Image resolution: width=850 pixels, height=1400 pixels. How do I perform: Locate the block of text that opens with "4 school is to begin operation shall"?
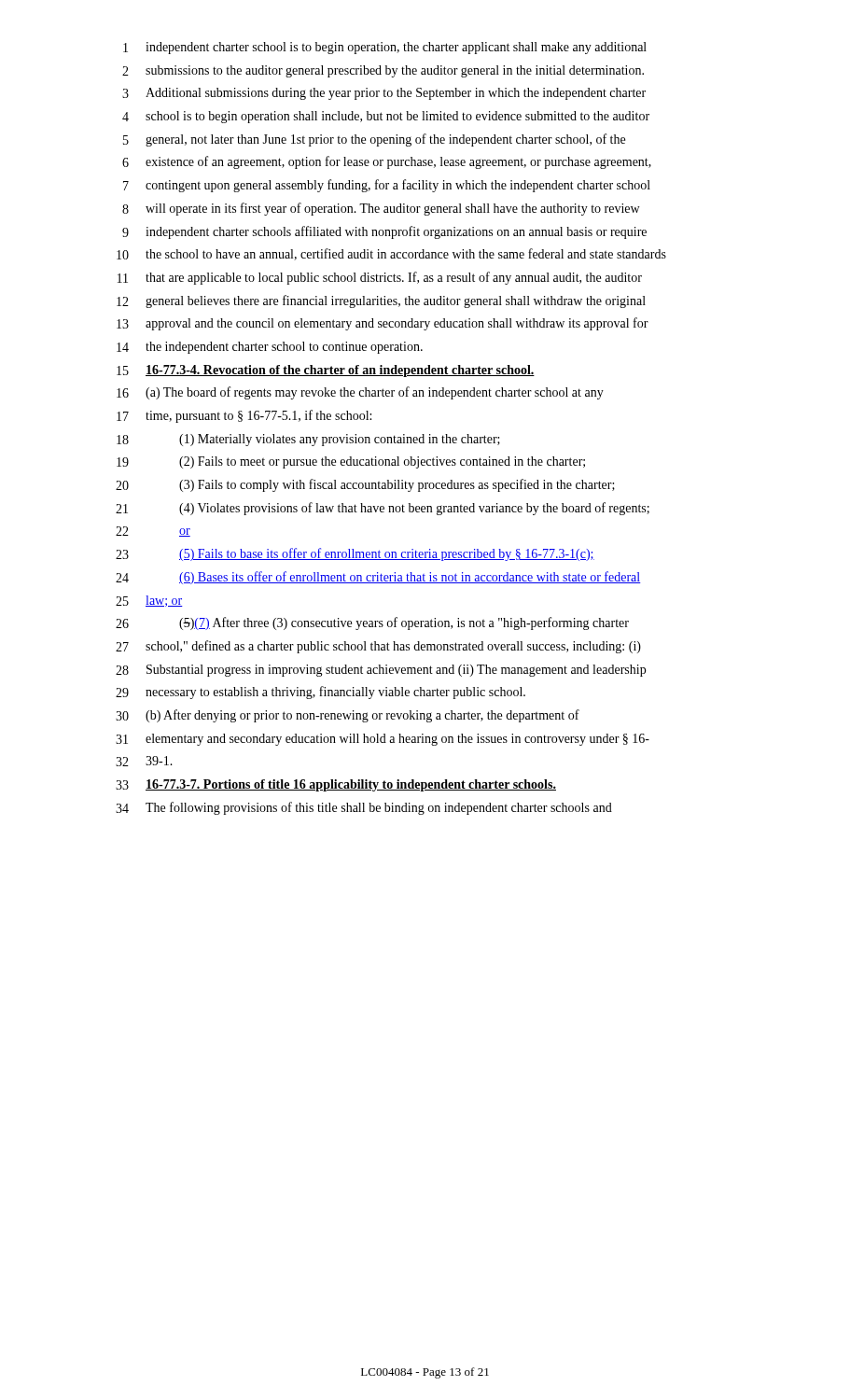(x=434, y=117)
